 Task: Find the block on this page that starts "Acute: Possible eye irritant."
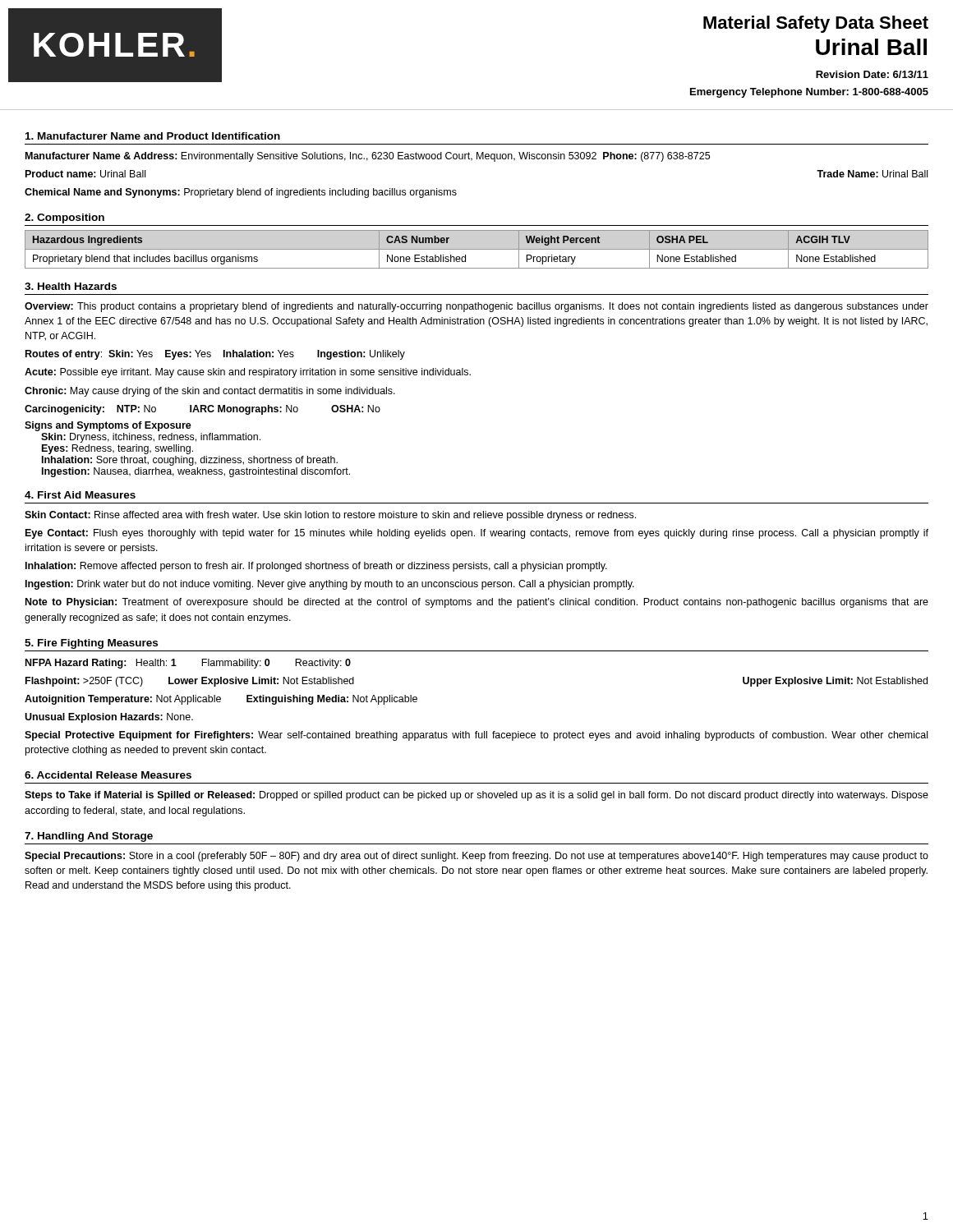tap(248, 372)
